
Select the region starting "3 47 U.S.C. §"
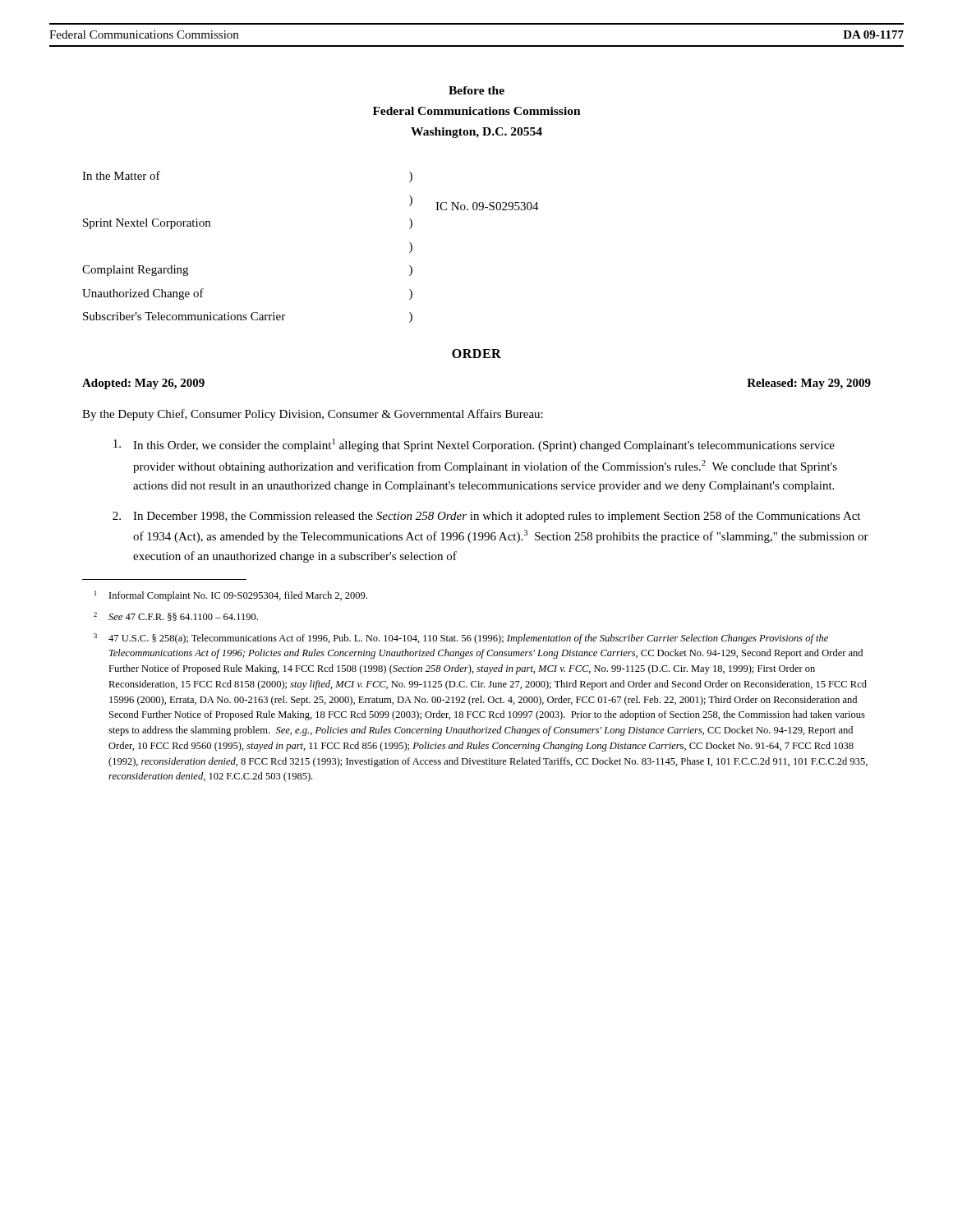pyautogui.click(x=476, y=708)
